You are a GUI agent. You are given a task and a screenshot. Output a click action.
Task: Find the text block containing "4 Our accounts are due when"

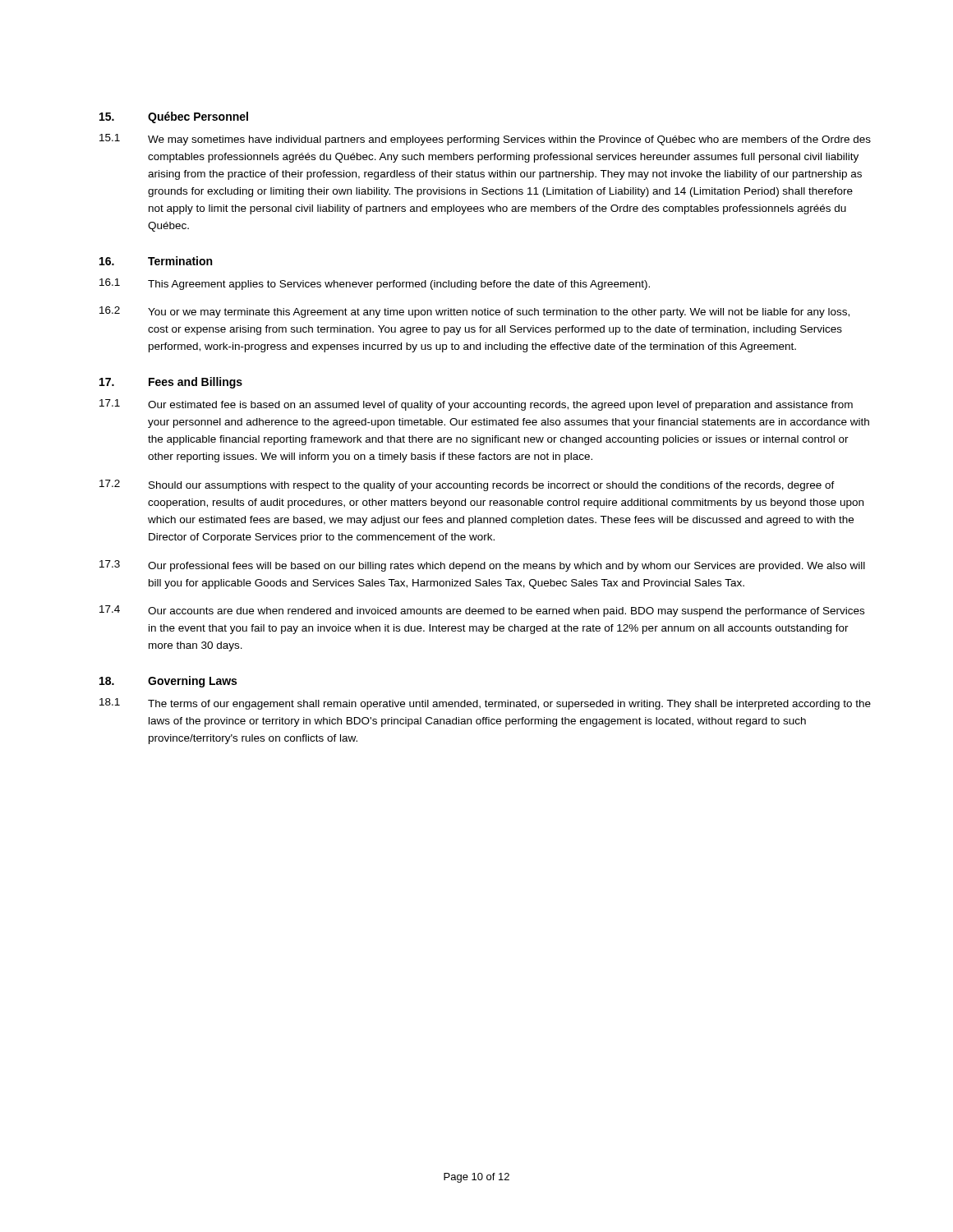pyautogui.click(x=485, y=629)
